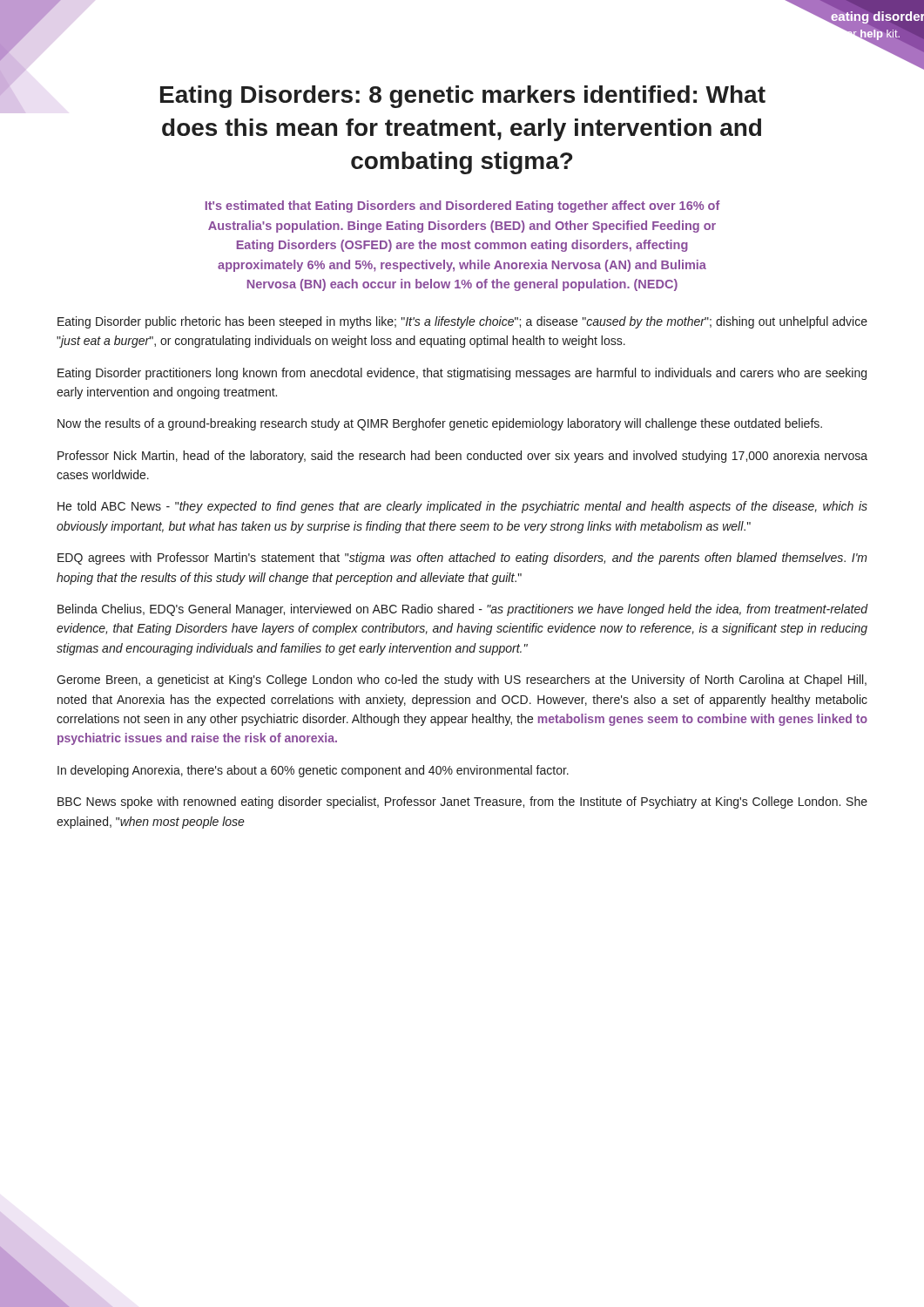Select a logo

pyautogui.click(x=798, y=35)
